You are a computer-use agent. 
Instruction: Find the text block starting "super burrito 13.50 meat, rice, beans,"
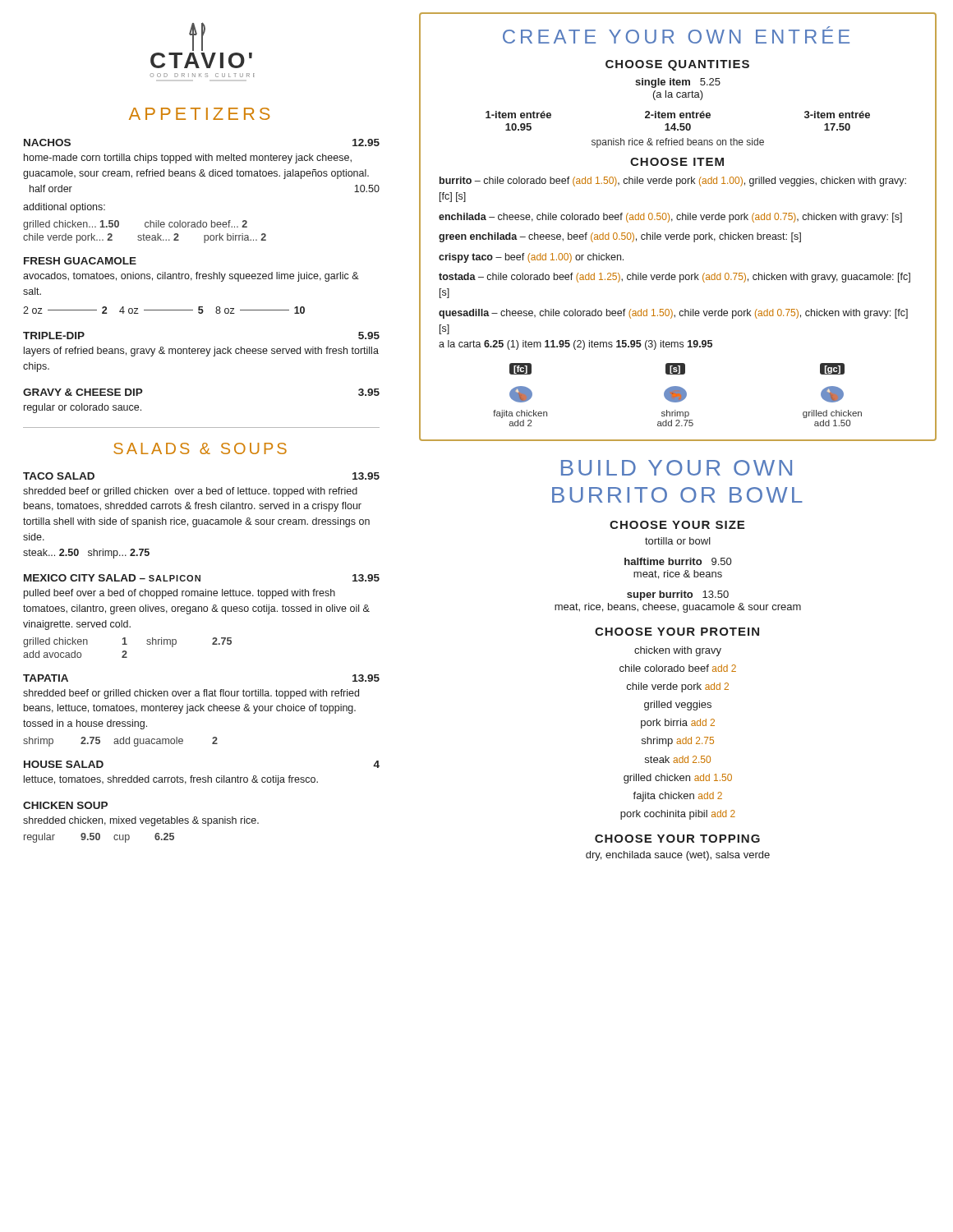[x=678, y=600]
